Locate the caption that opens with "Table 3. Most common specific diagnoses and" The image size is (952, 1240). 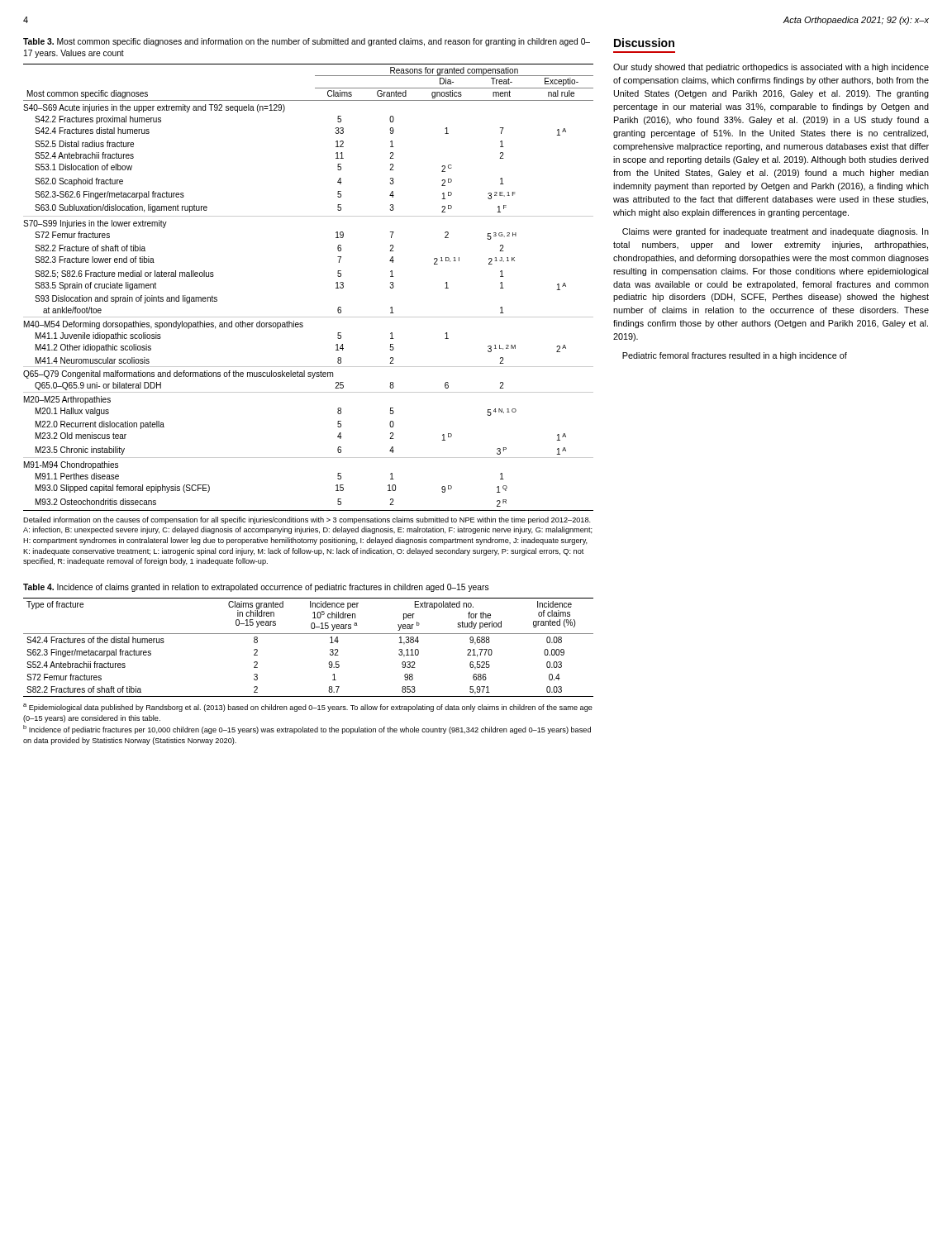click(x=307, y=48)
